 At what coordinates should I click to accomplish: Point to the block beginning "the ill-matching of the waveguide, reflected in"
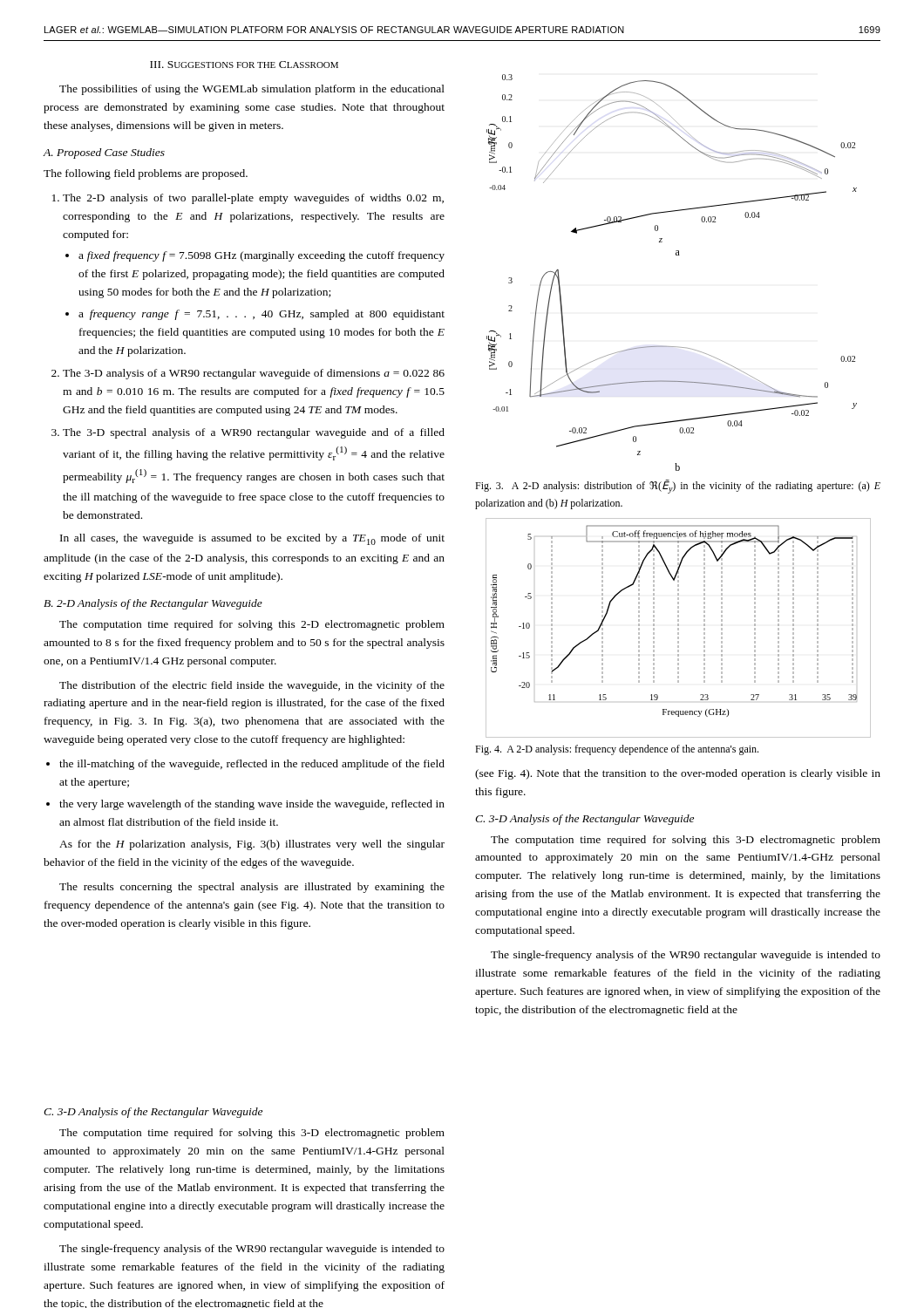coord(252,774)
